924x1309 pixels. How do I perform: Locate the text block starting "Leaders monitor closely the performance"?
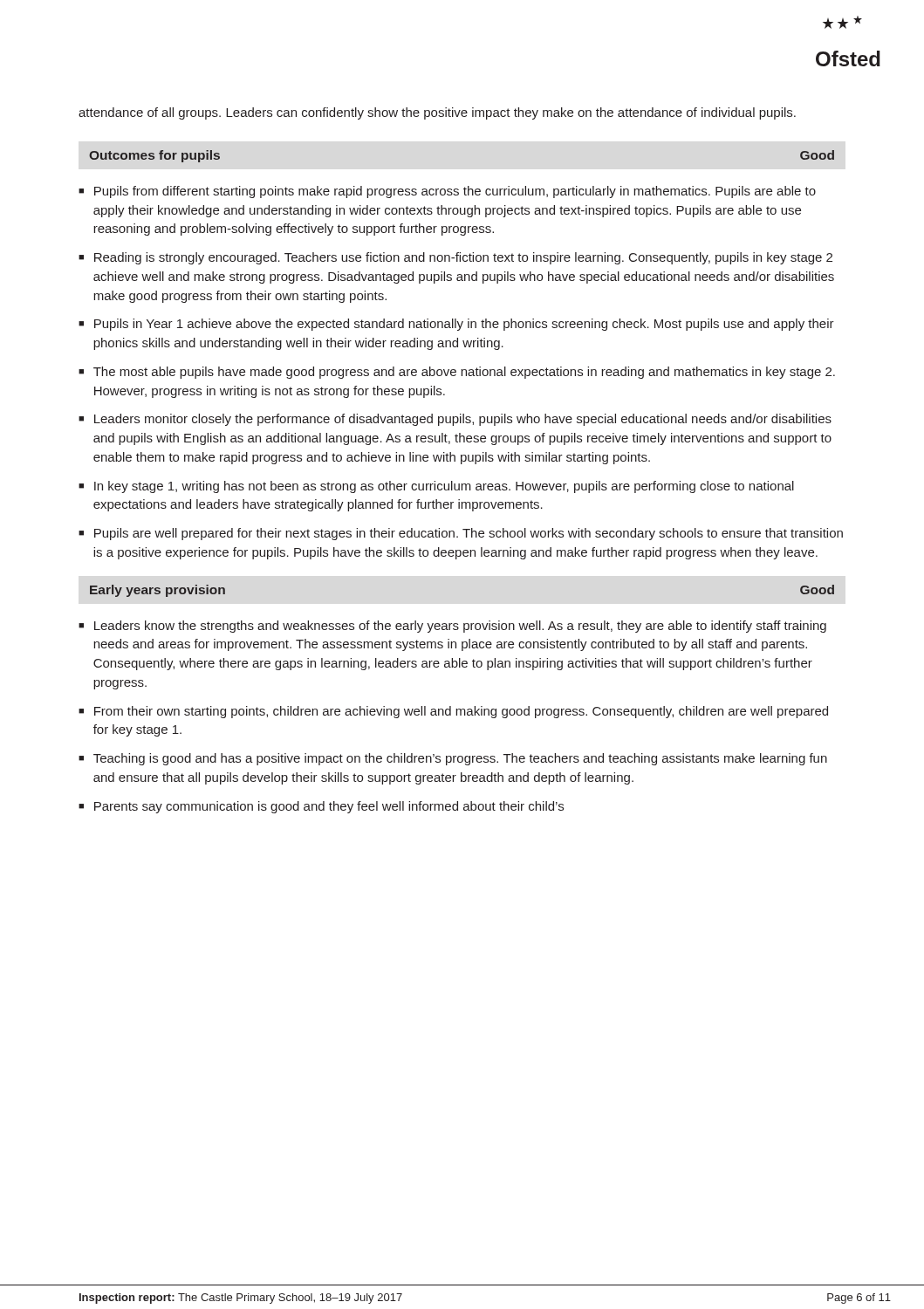click(x=469, y=438)
